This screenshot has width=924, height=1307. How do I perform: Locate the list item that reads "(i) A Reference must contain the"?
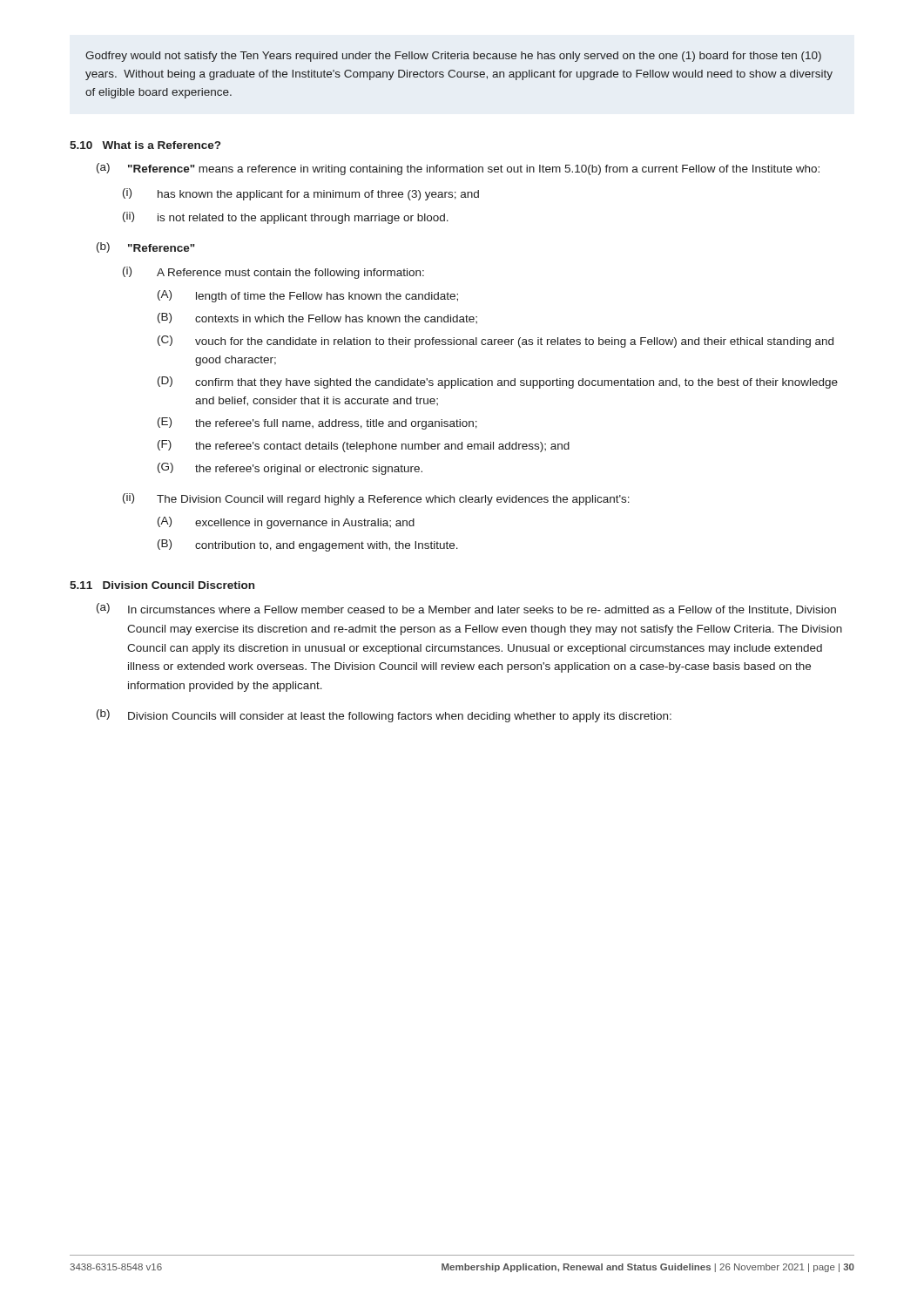tap(273, 273)
